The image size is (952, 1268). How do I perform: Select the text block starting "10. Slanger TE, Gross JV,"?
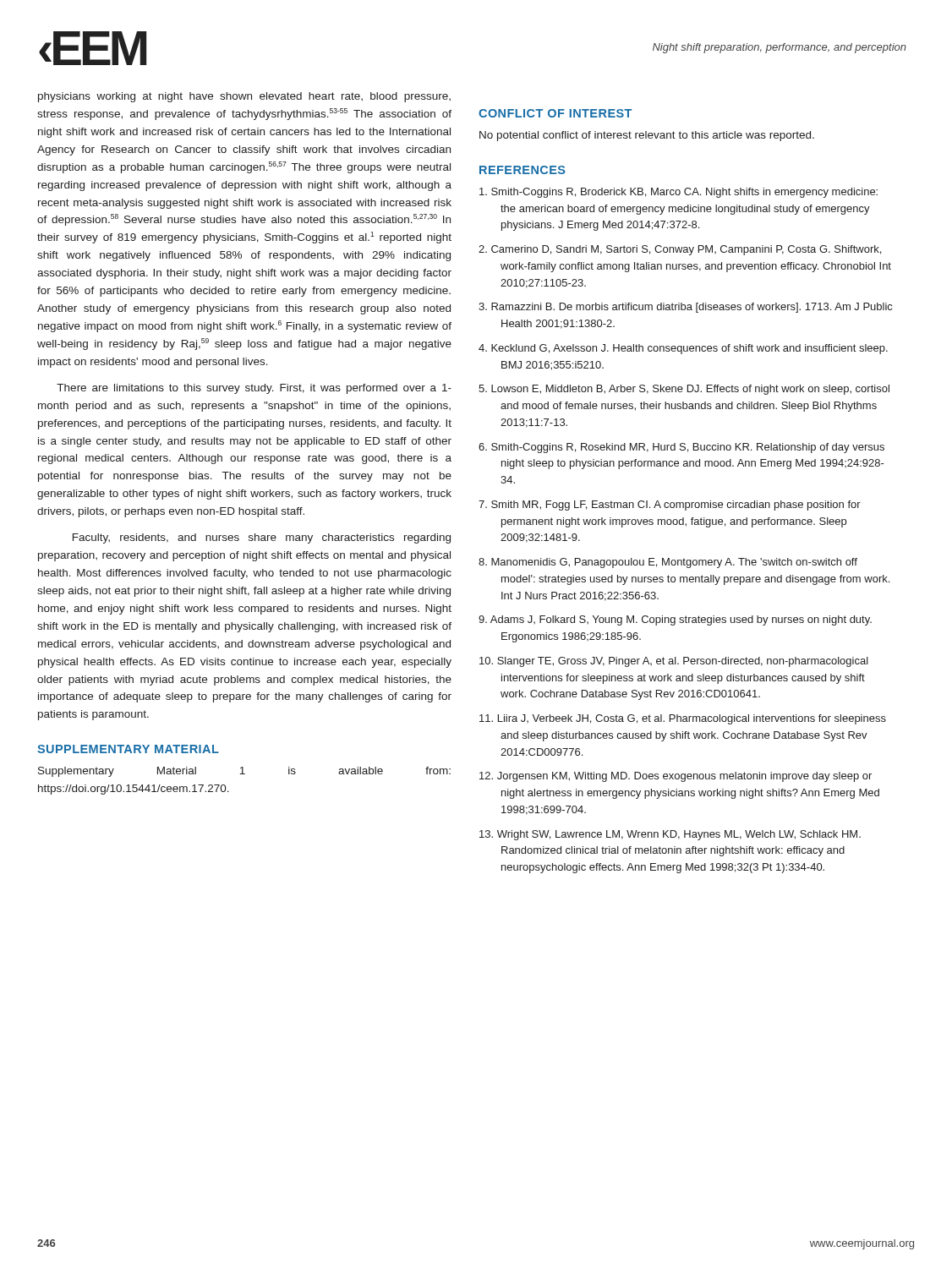[x=673, y=677]
